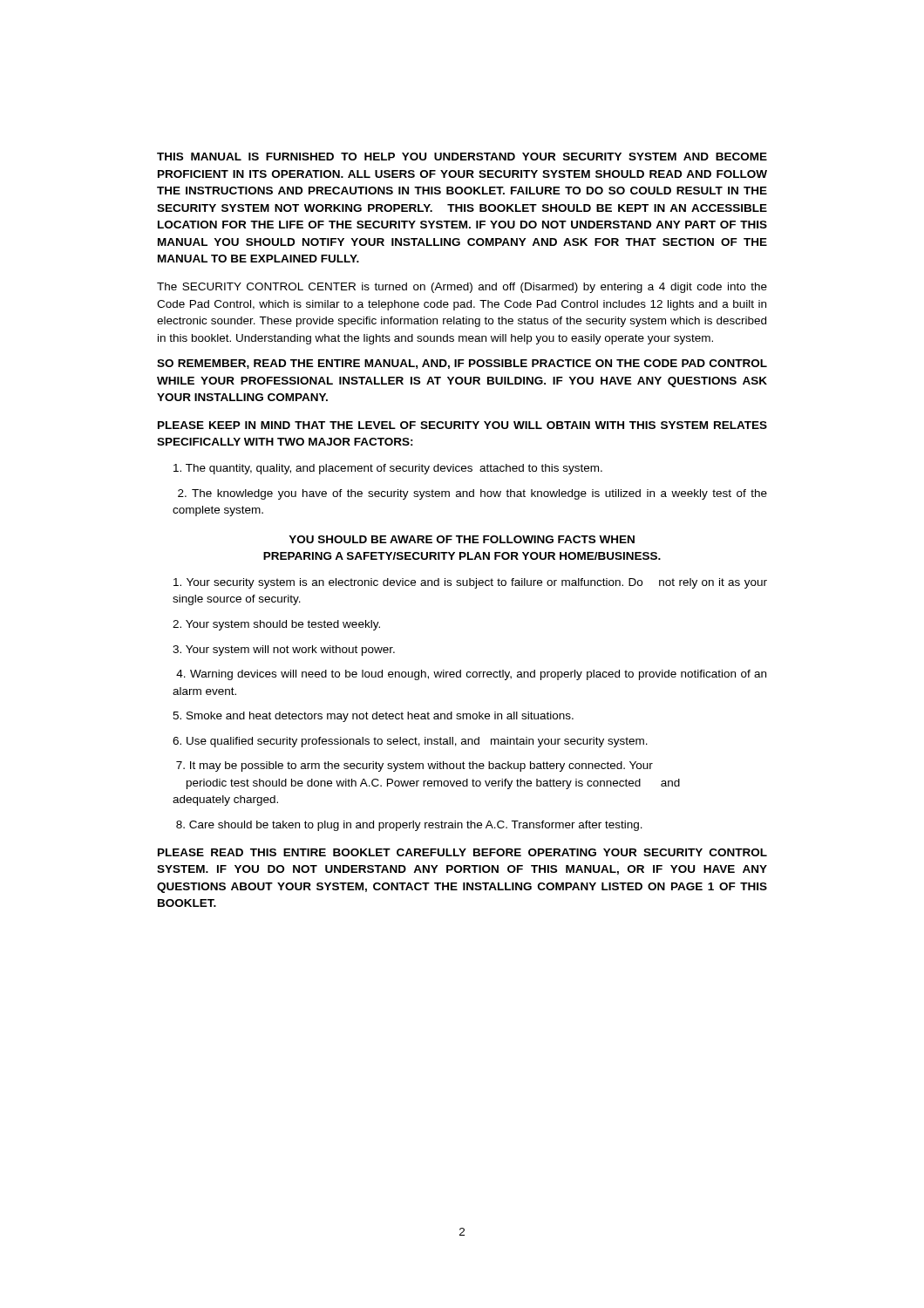Viewport: 924px width, 1308px height.
Task: Where is the passage that starts "PLEASE KEEP IN MIND THAT THE"?
Action: (462, 434)
